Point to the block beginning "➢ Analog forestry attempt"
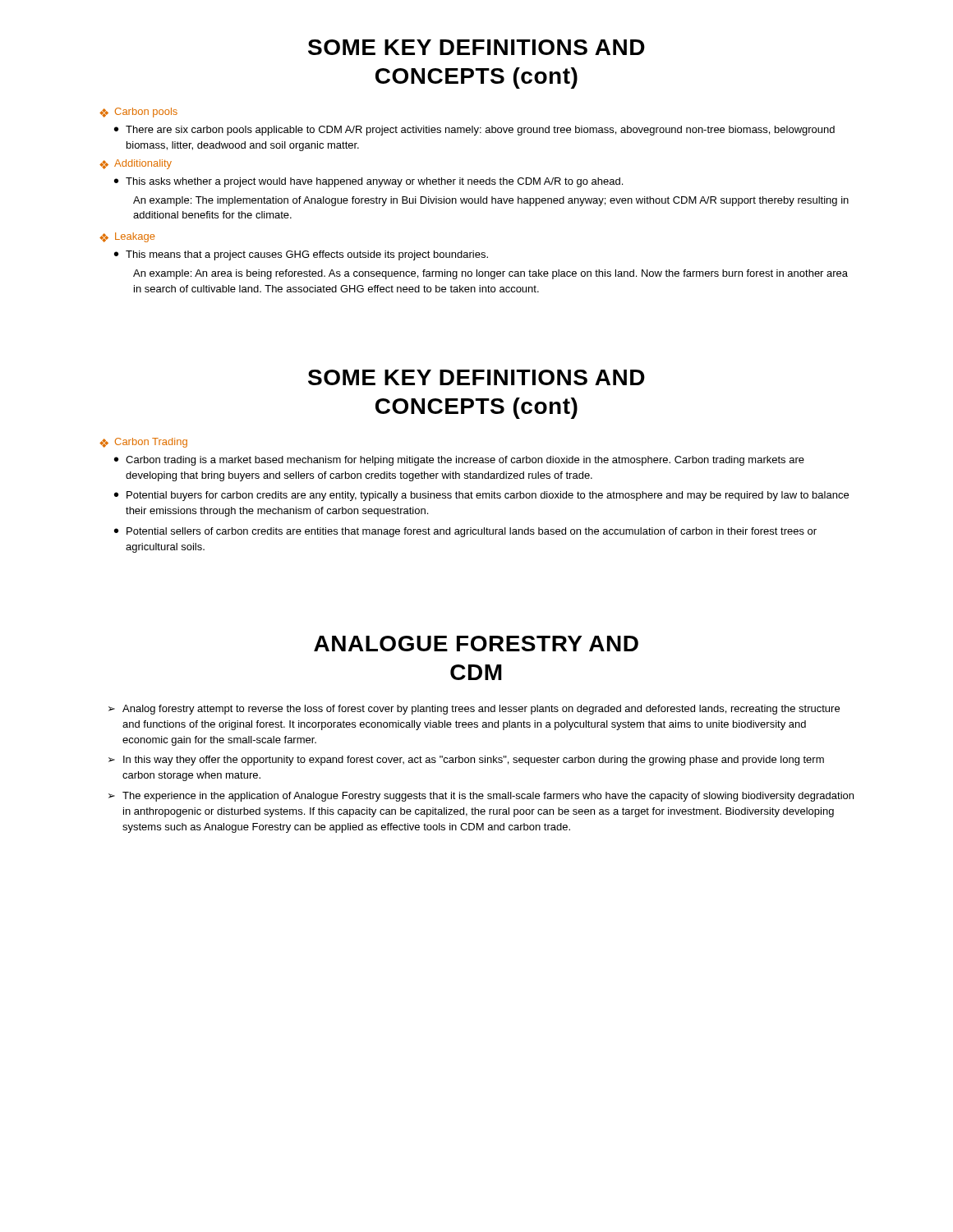This screenshot has width=953, height=1232. coord(481,724)
